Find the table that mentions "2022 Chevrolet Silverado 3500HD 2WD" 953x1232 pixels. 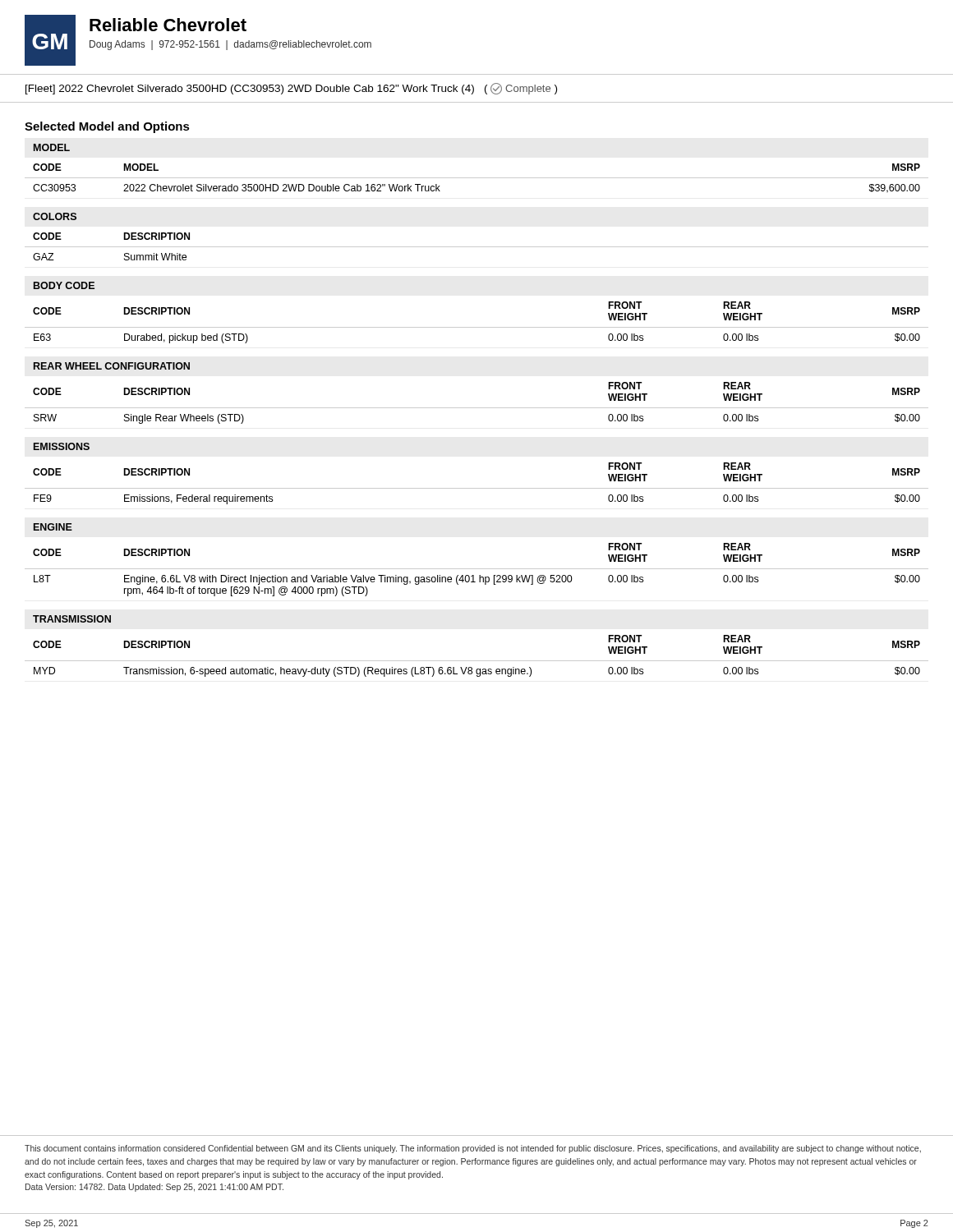coord(476,179)
